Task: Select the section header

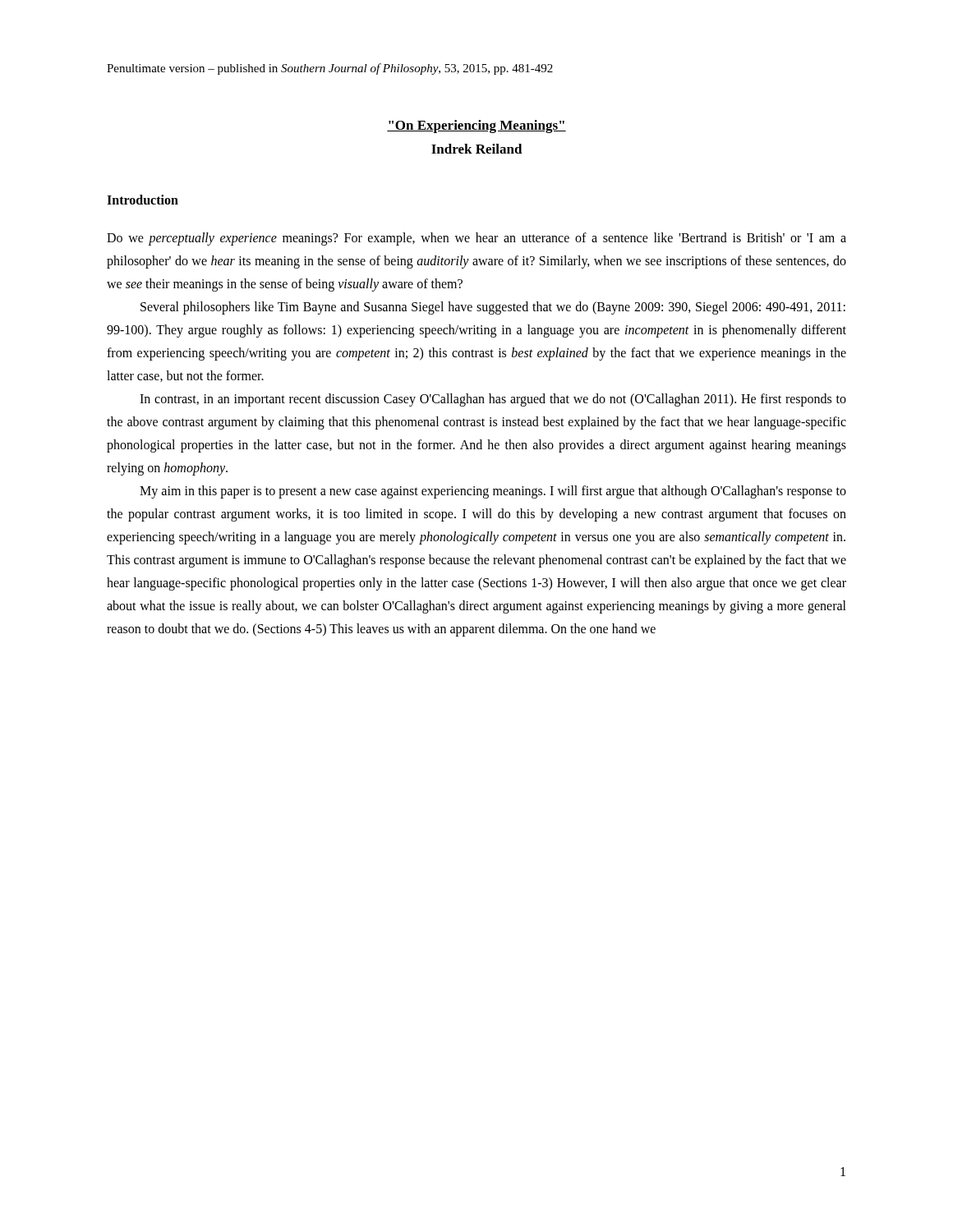Action: pyautogui.click(x=142, y=200)
